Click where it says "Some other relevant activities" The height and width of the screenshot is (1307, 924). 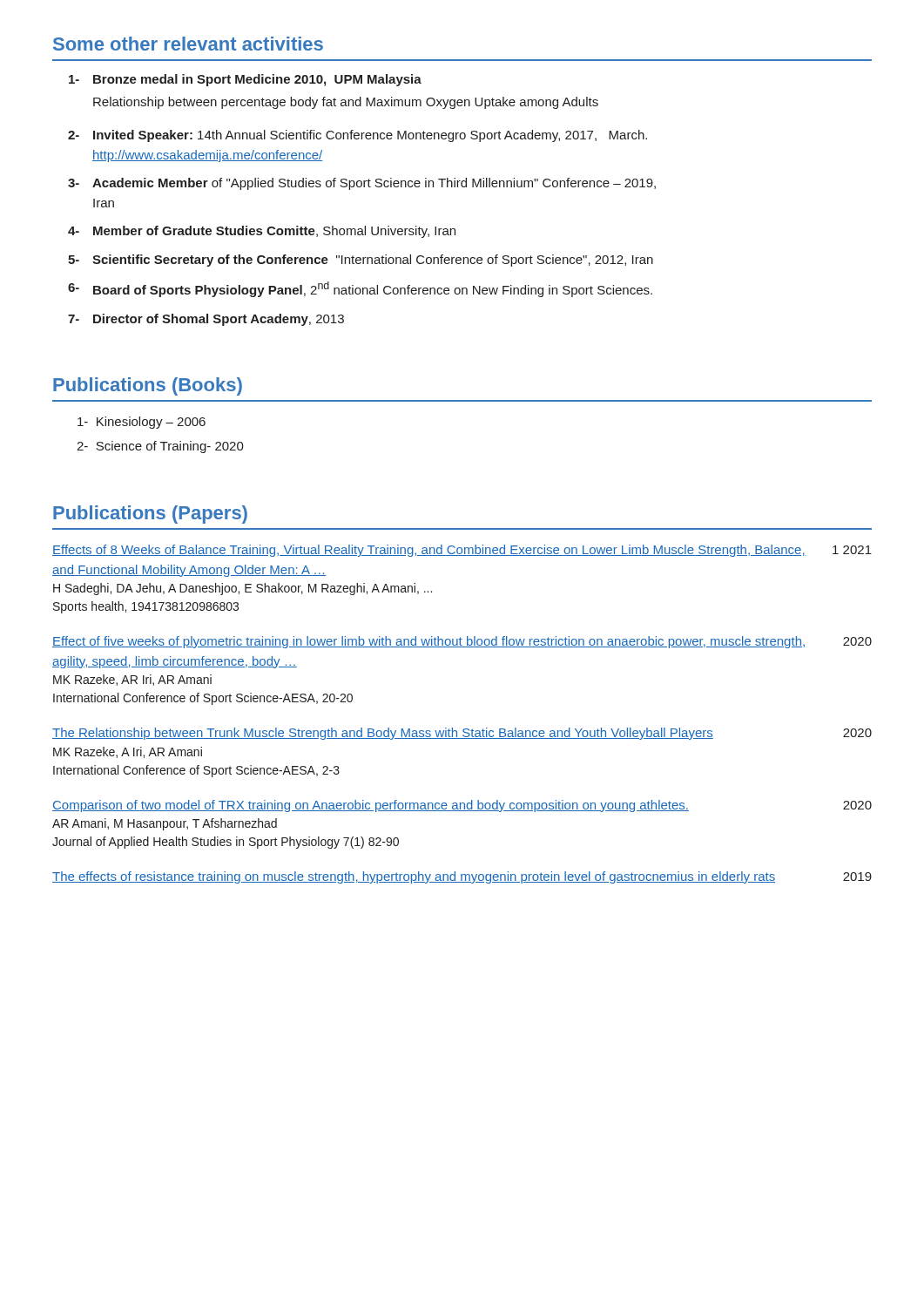point(188,44)
